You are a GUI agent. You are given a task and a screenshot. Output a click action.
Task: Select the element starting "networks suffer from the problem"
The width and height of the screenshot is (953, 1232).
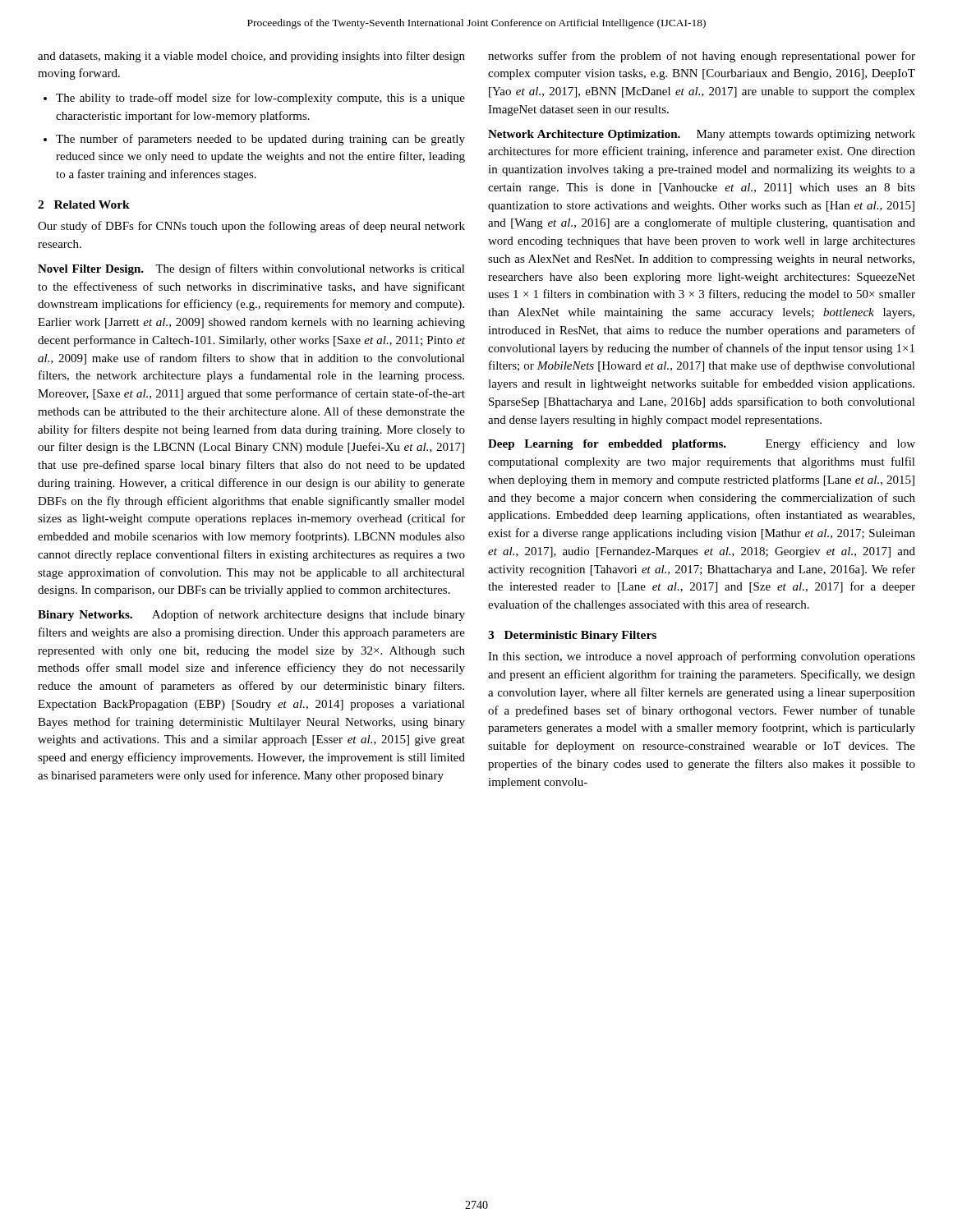(702, 83)
